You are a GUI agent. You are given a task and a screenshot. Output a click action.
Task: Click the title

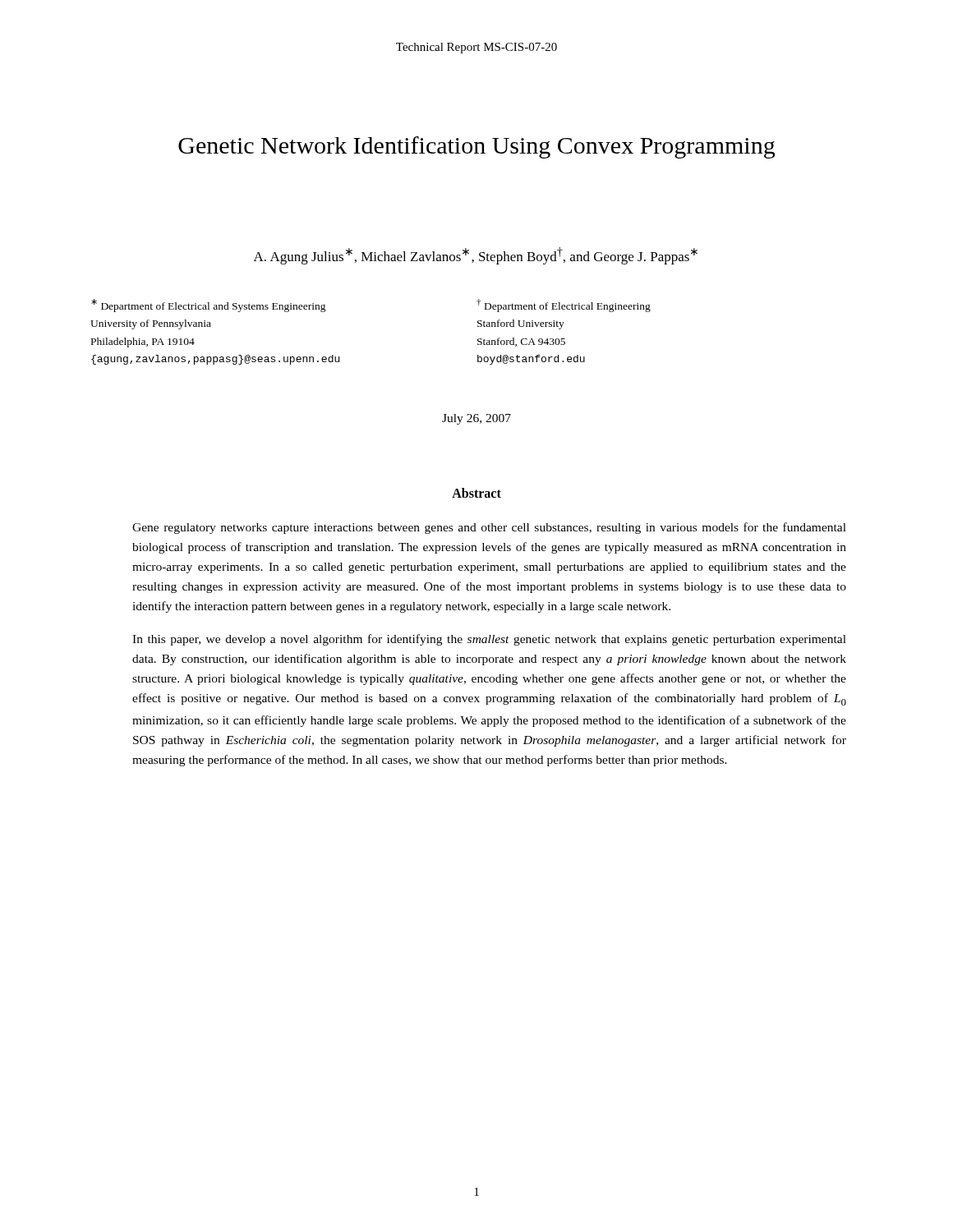coord(476,145)
